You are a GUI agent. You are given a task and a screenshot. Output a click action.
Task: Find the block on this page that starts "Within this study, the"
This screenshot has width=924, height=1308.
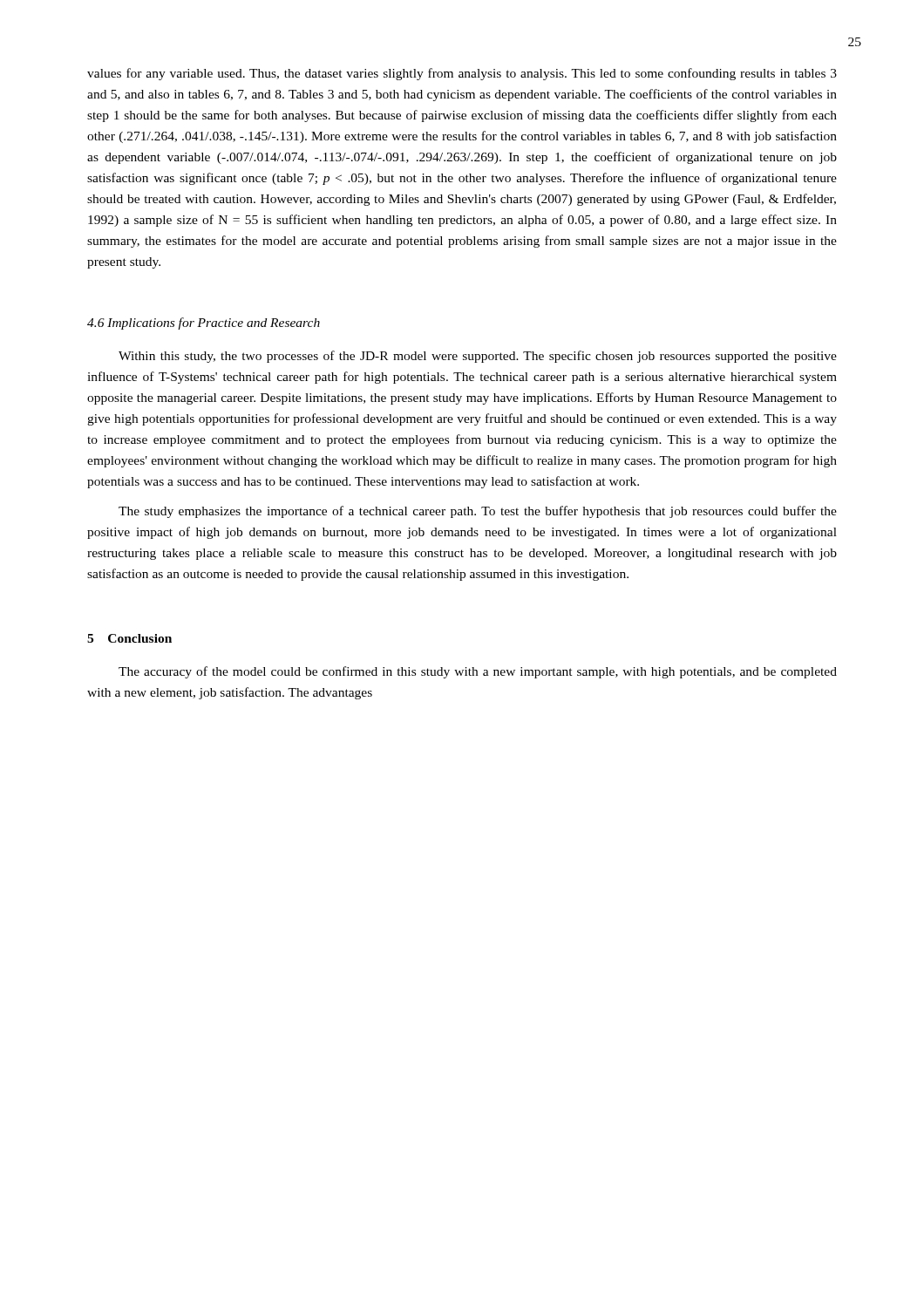[462, 418]
